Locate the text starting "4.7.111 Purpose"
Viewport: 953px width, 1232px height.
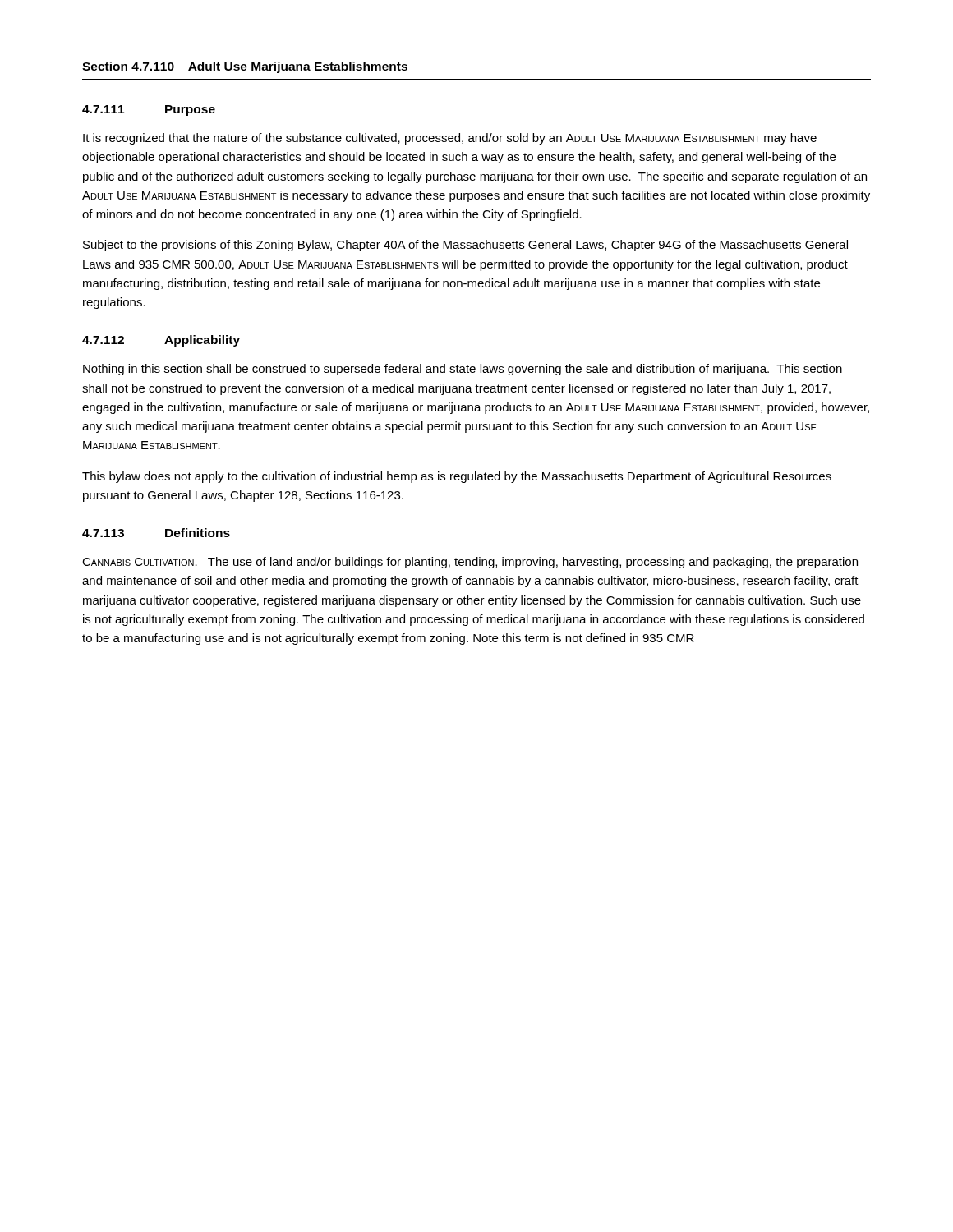coord(106,110)
